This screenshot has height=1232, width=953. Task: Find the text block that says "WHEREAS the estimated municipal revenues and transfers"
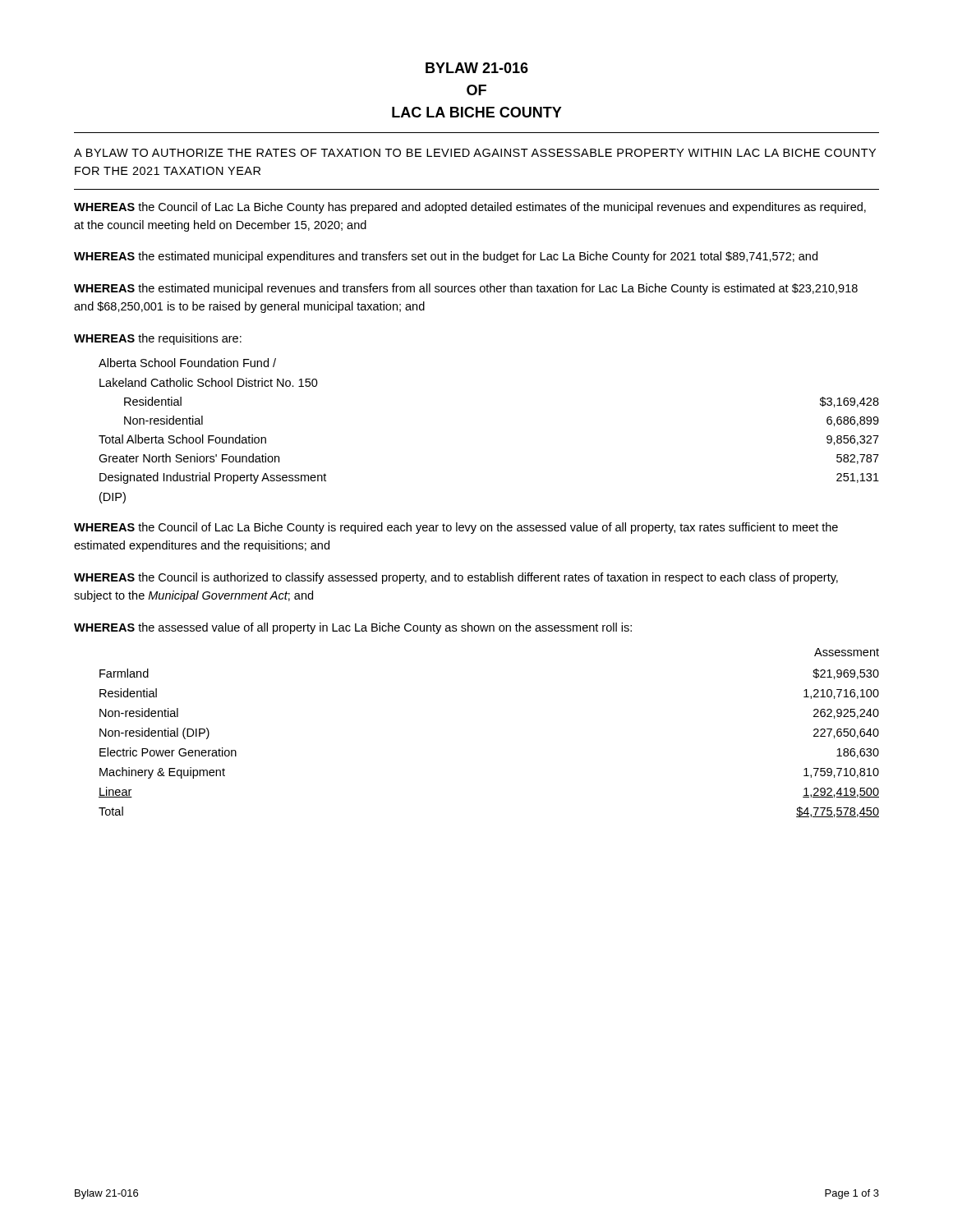466,297
